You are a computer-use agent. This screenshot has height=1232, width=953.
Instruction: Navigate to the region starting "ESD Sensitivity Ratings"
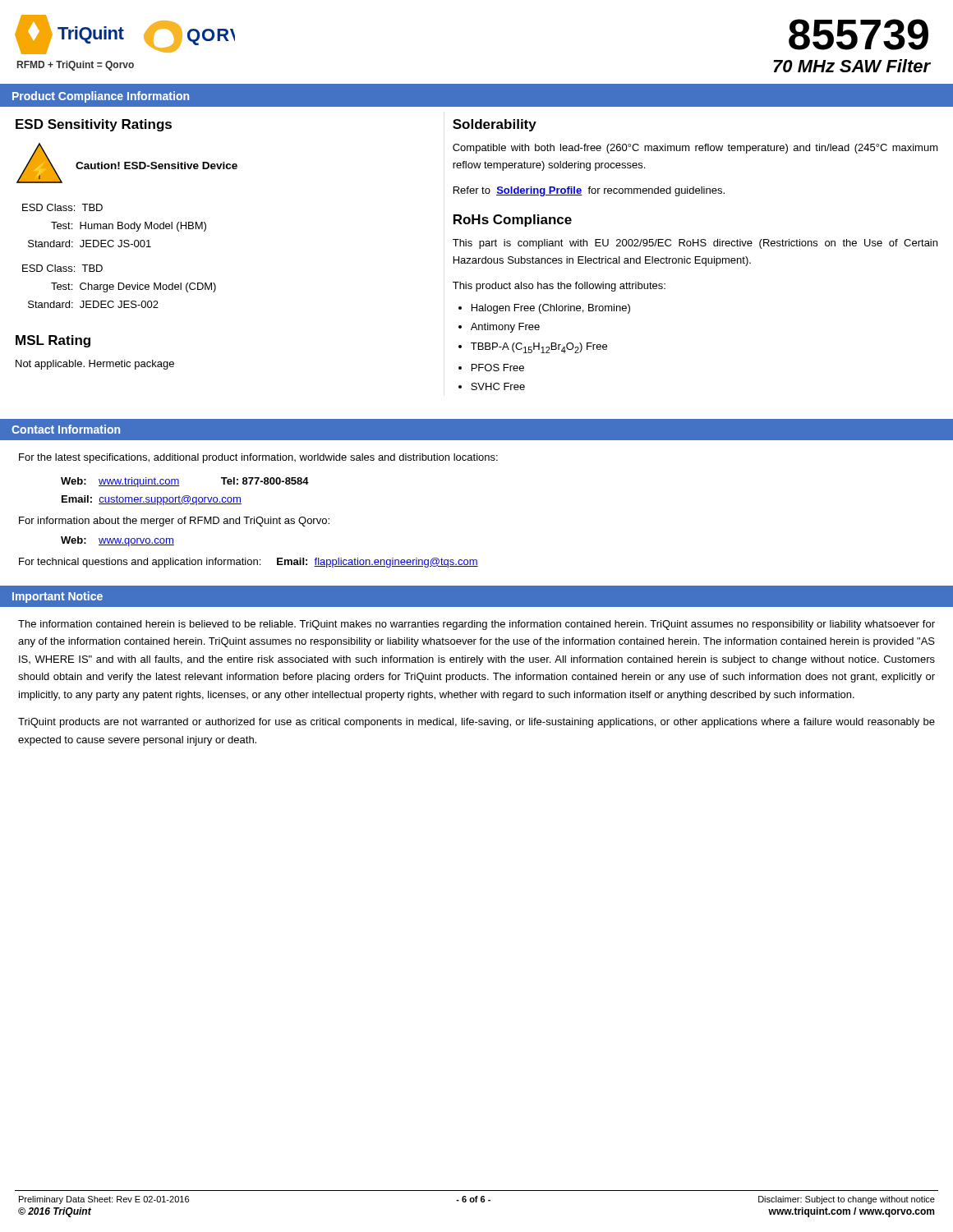(x=94, y=124)
